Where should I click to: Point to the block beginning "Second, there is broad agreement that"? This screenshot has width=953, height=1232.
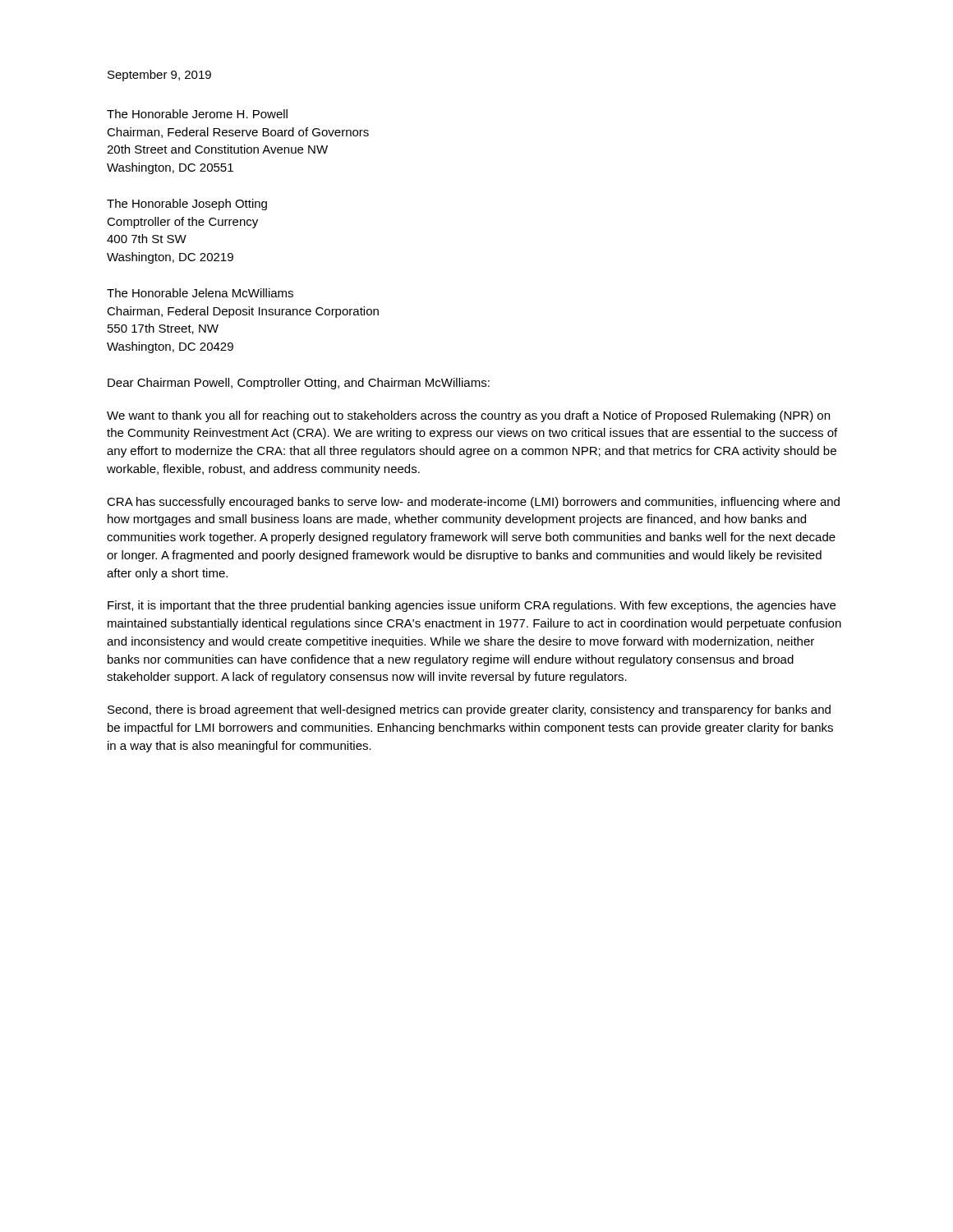[x=470, y=727]
